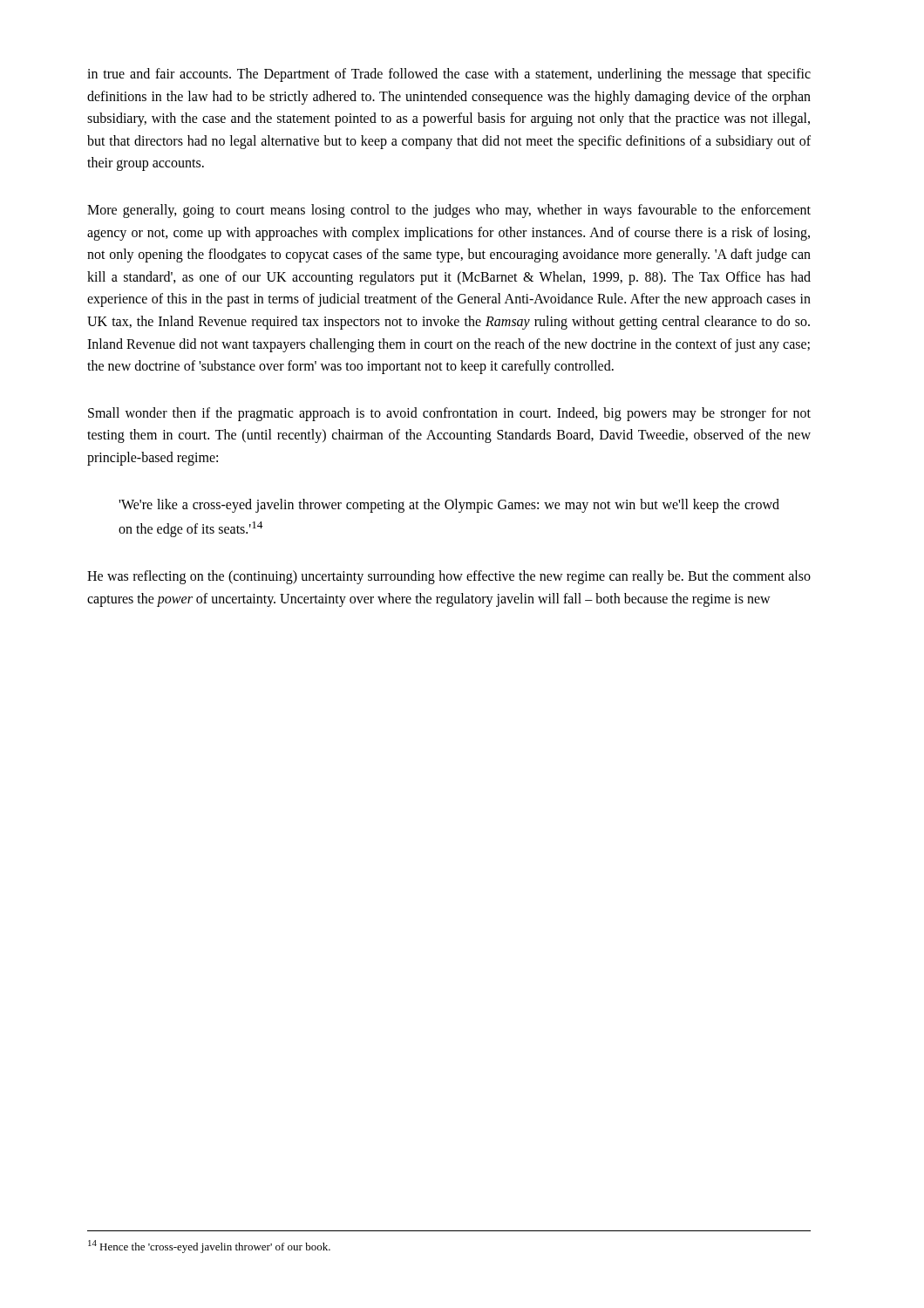
Task: Locate the text block with the text "He was reflecting on the (continuing) uncertainty"
Action: [449, 587]
